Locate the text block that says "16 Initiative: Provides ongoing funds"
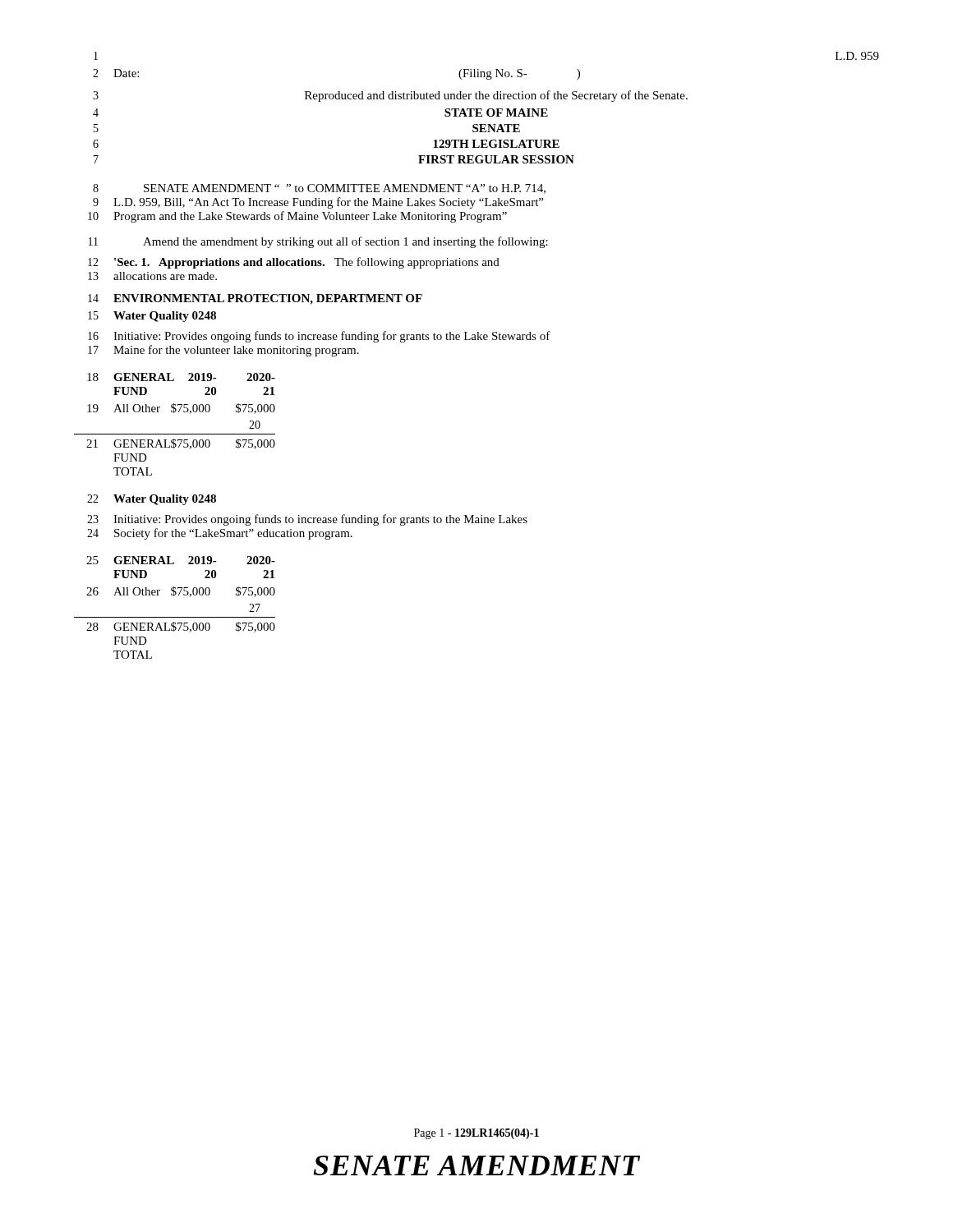 tap(476, 336)
